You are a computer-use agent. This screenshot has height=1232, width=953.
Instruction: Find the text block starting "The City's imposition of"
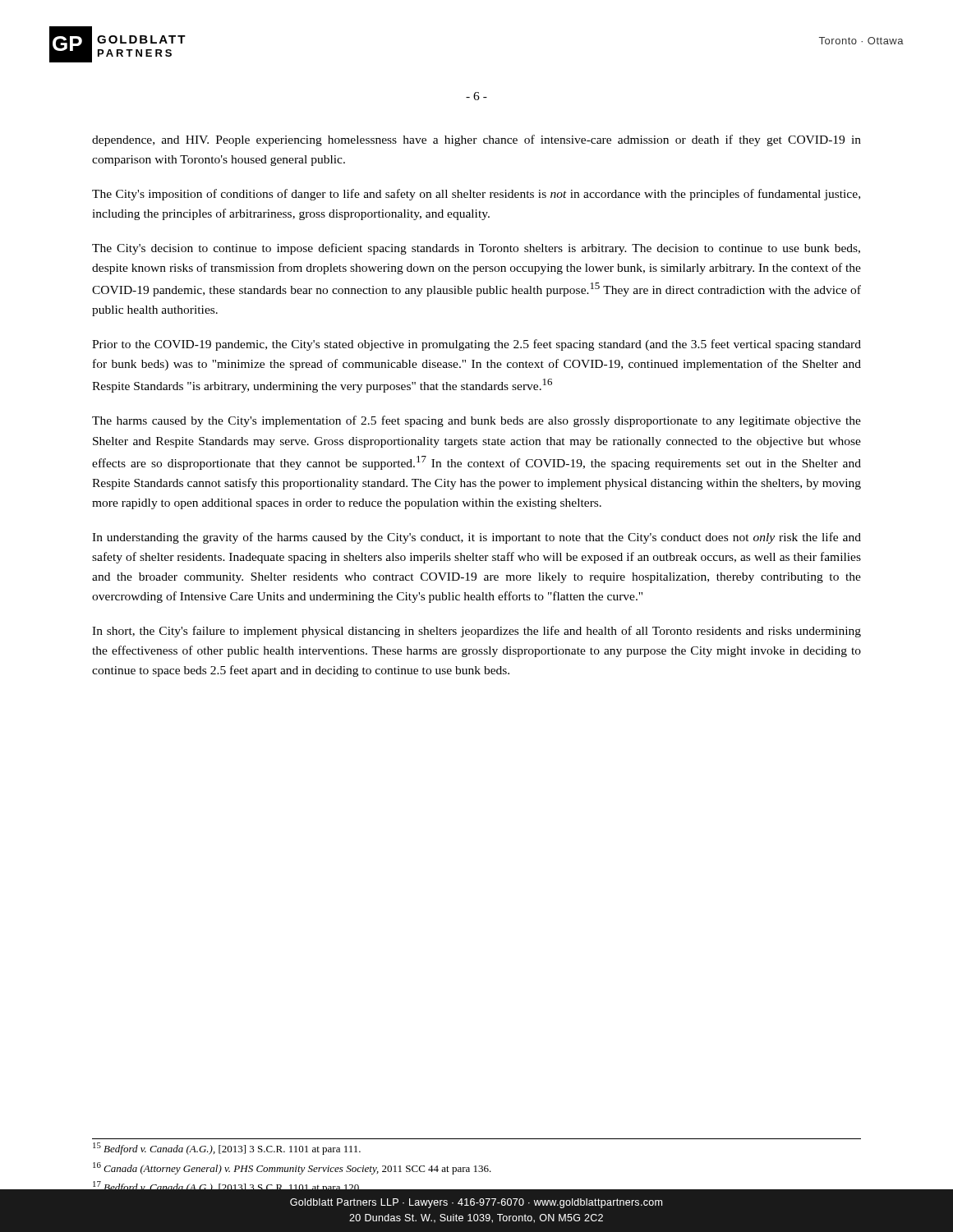[476, 204]
